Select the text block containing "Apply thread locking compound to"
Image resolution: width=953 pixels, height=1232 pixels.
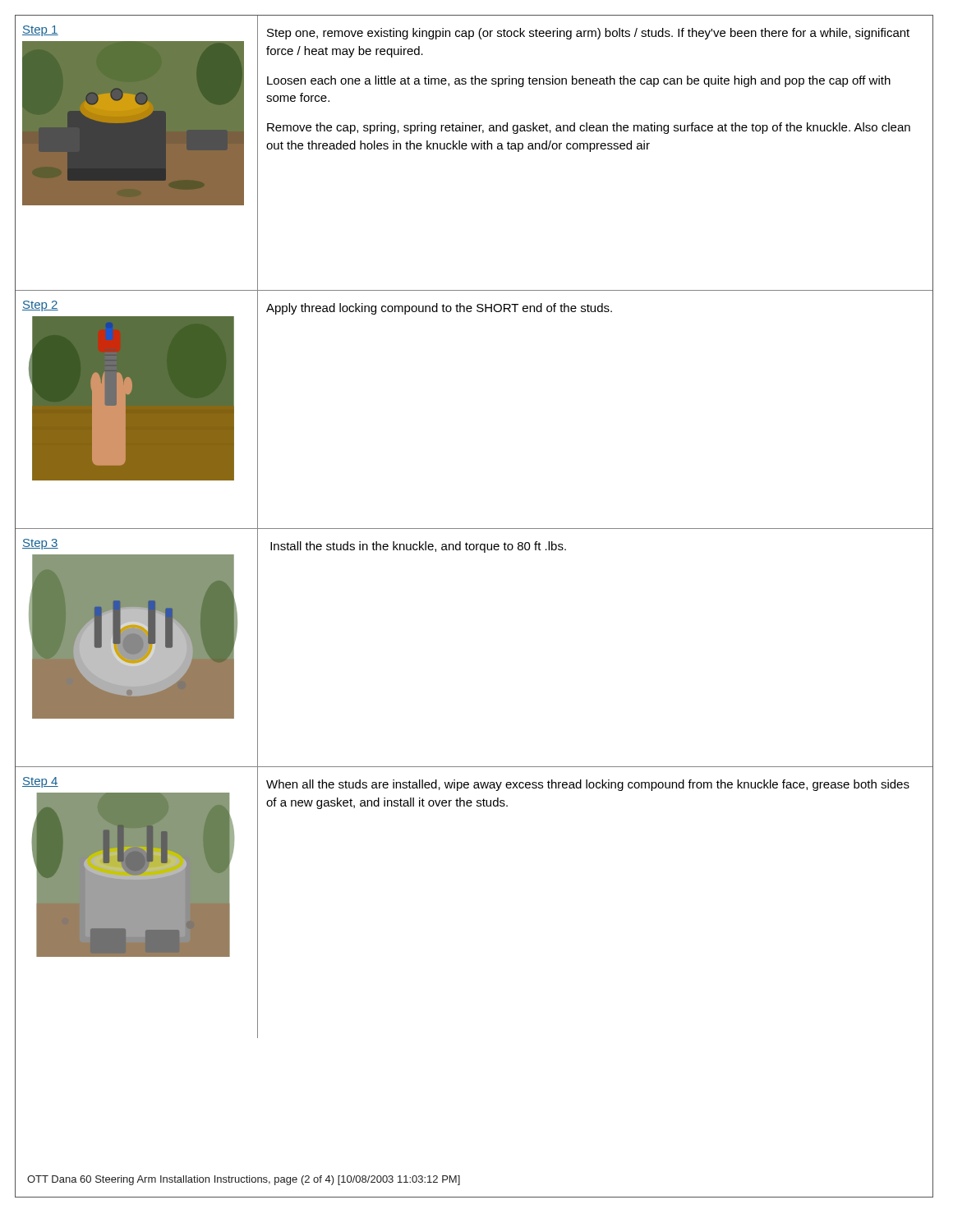click(594, 308)
